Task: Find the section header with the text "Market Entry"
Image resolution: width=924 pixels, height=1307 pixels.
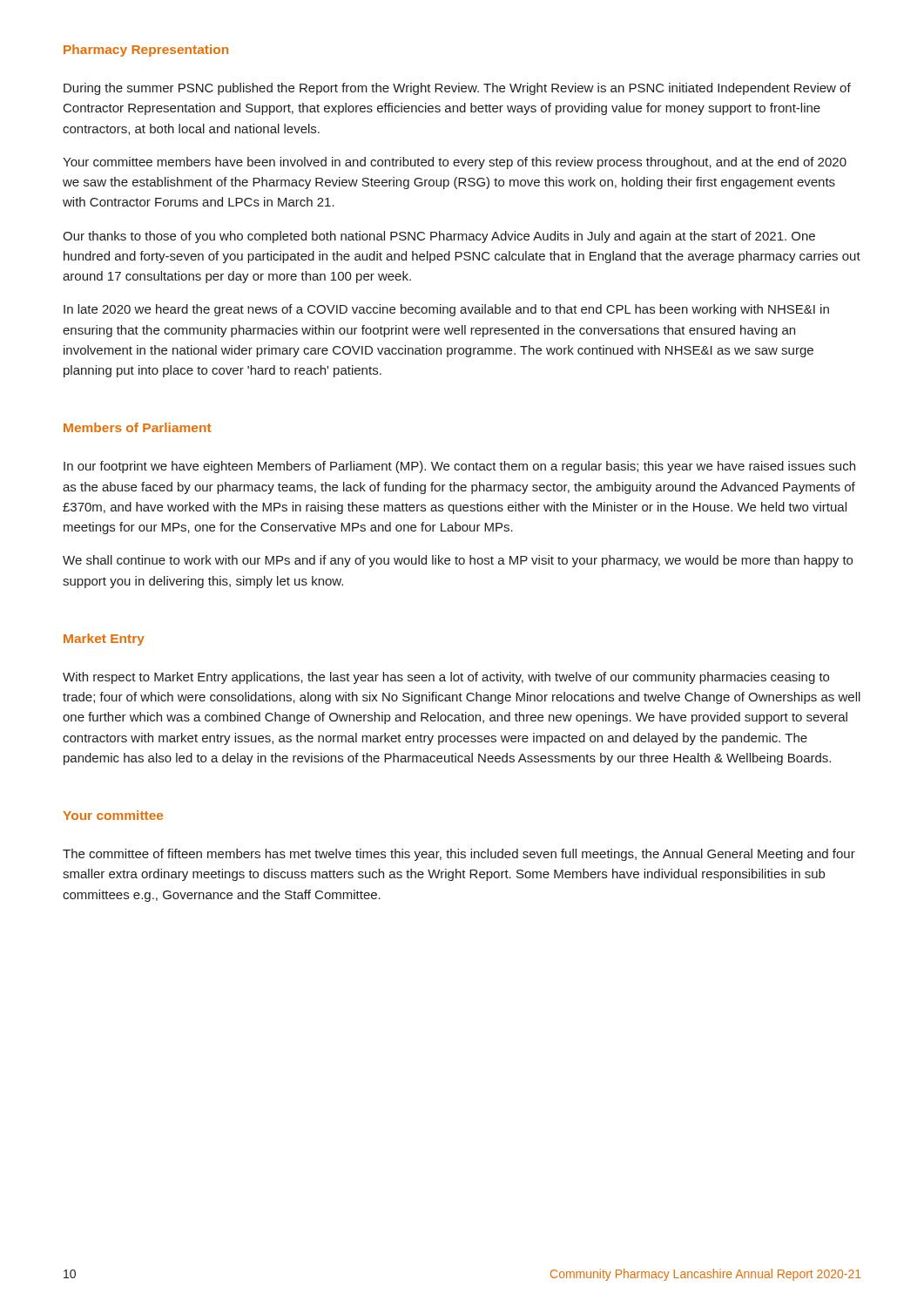Action: (104, 638)
